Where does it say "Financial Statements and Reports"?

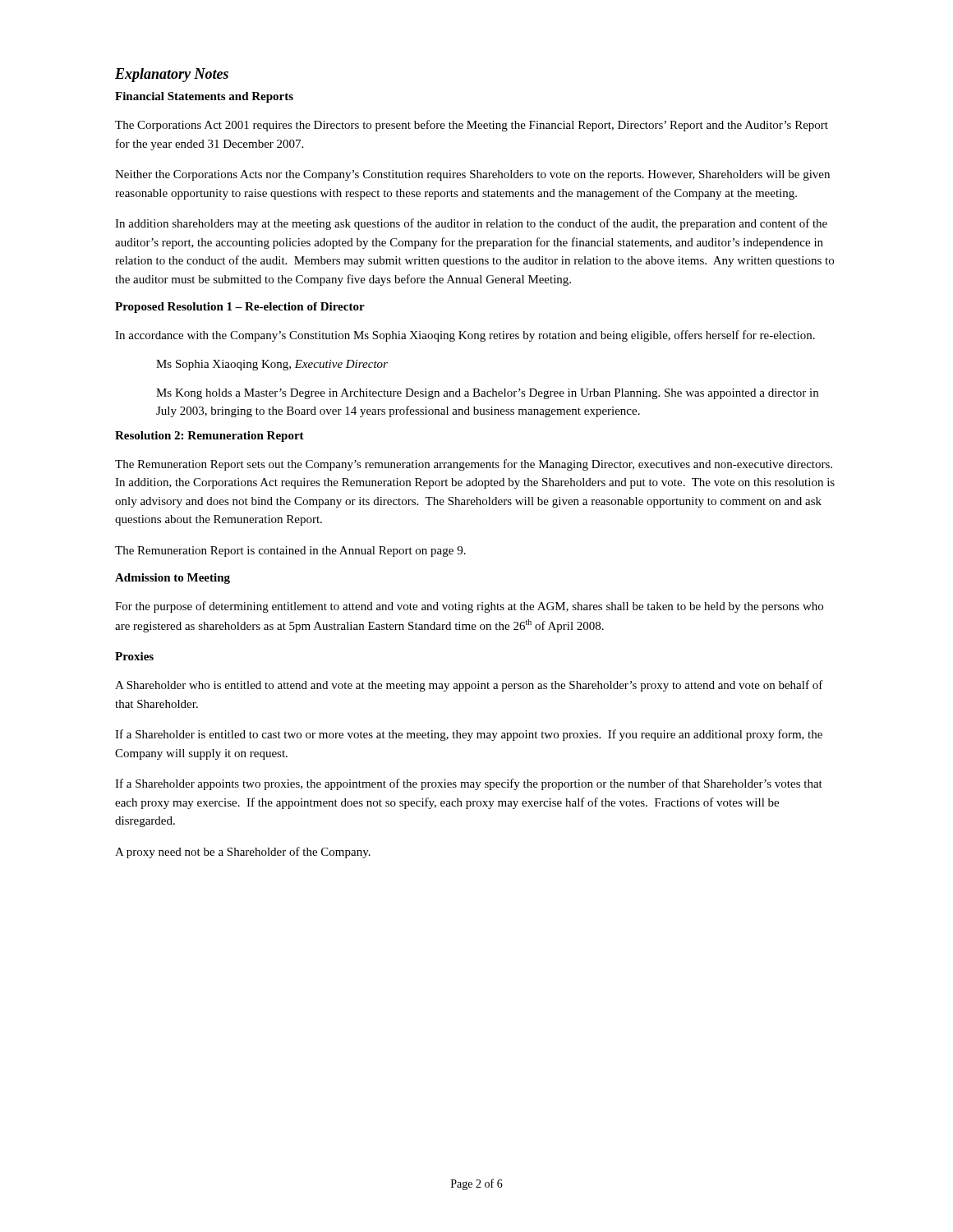[x=204, y=97]
